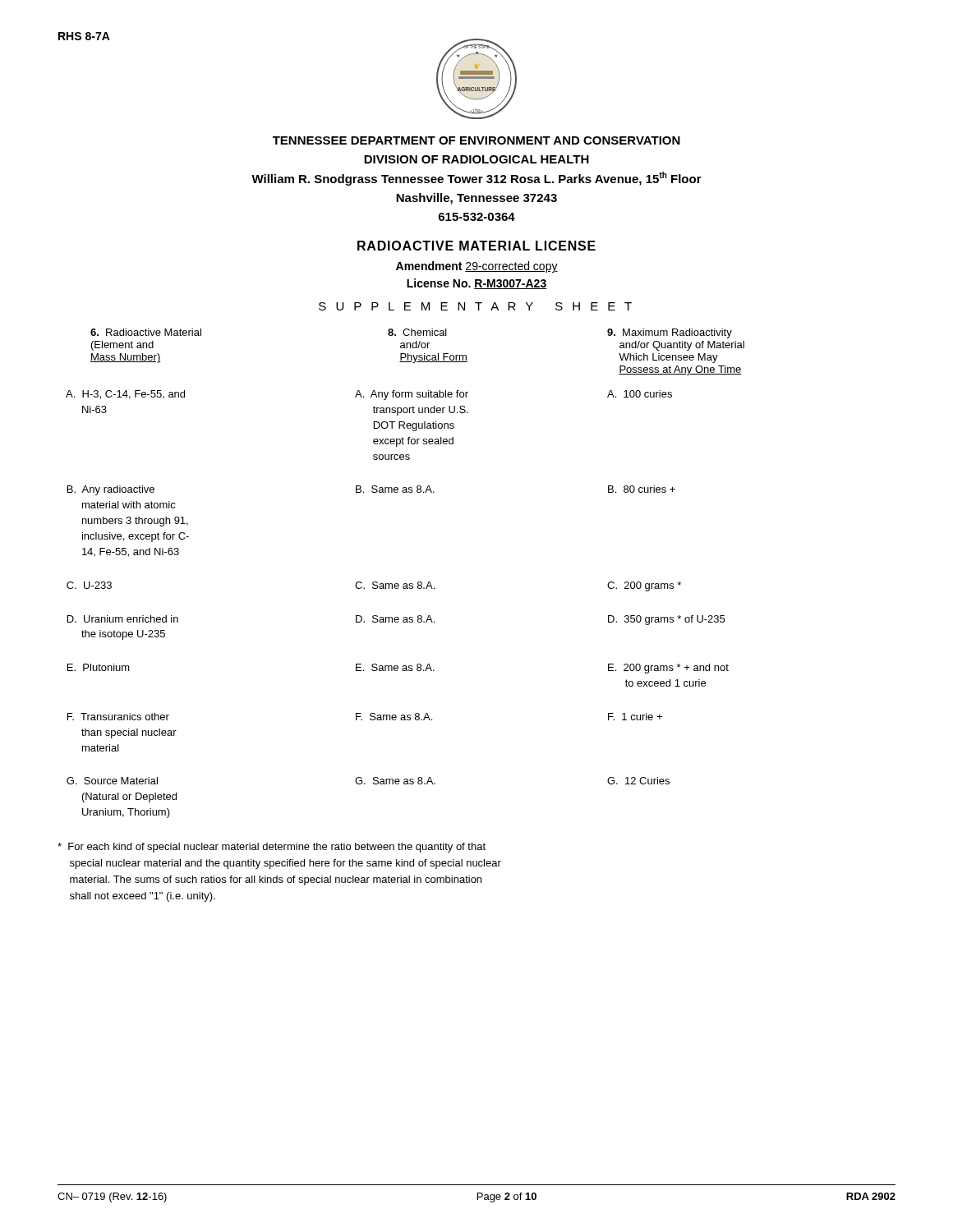
Task: Click on the section header with the text "S U P P L E M E"
Action: (x=476, y=306)
